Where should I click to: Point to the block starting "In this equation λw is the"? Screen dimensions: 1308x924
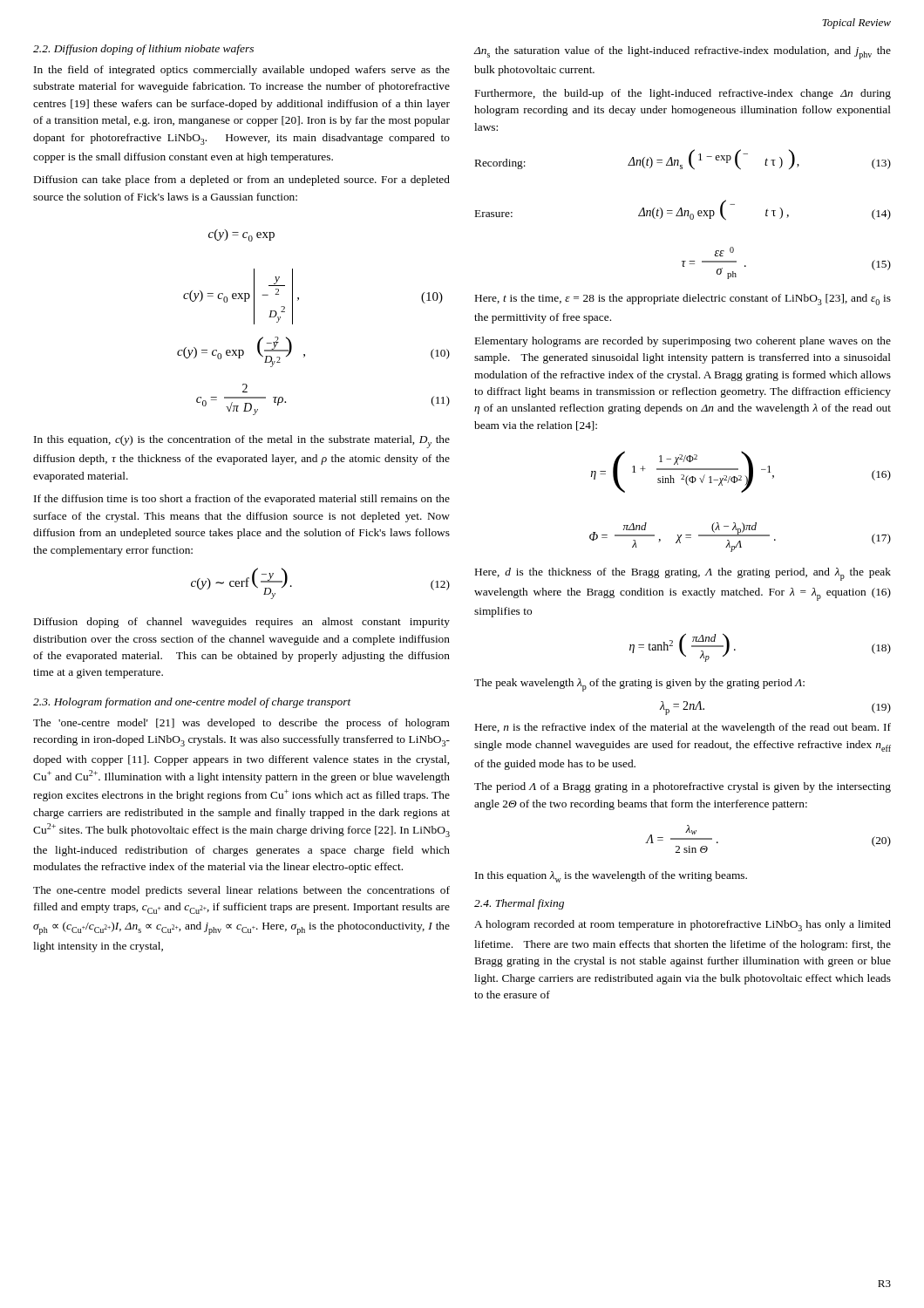pyautogui.click(x=611, y=876)
